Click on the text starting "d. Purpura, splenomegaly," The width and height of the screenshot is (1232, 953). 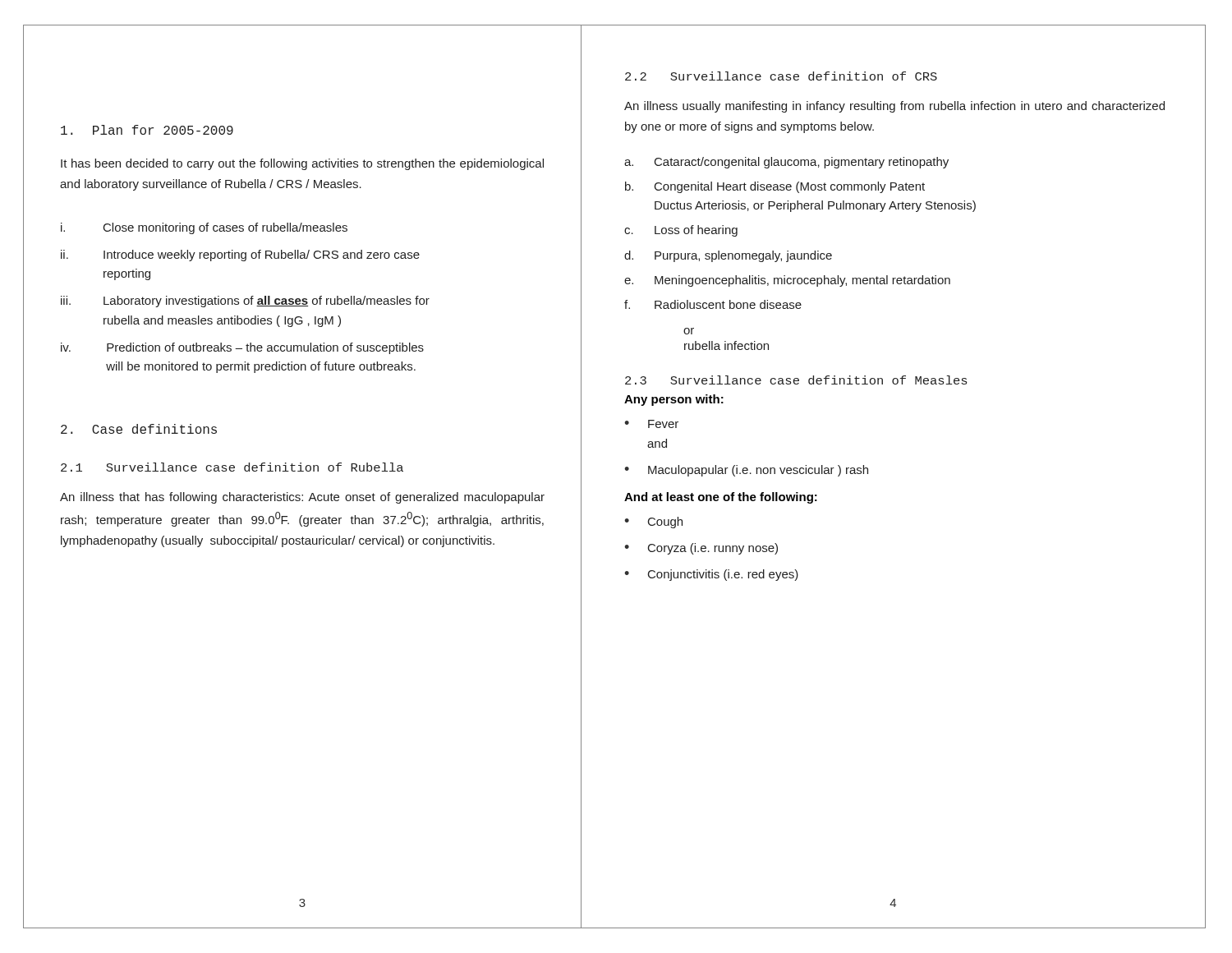[x=728, y=256]
